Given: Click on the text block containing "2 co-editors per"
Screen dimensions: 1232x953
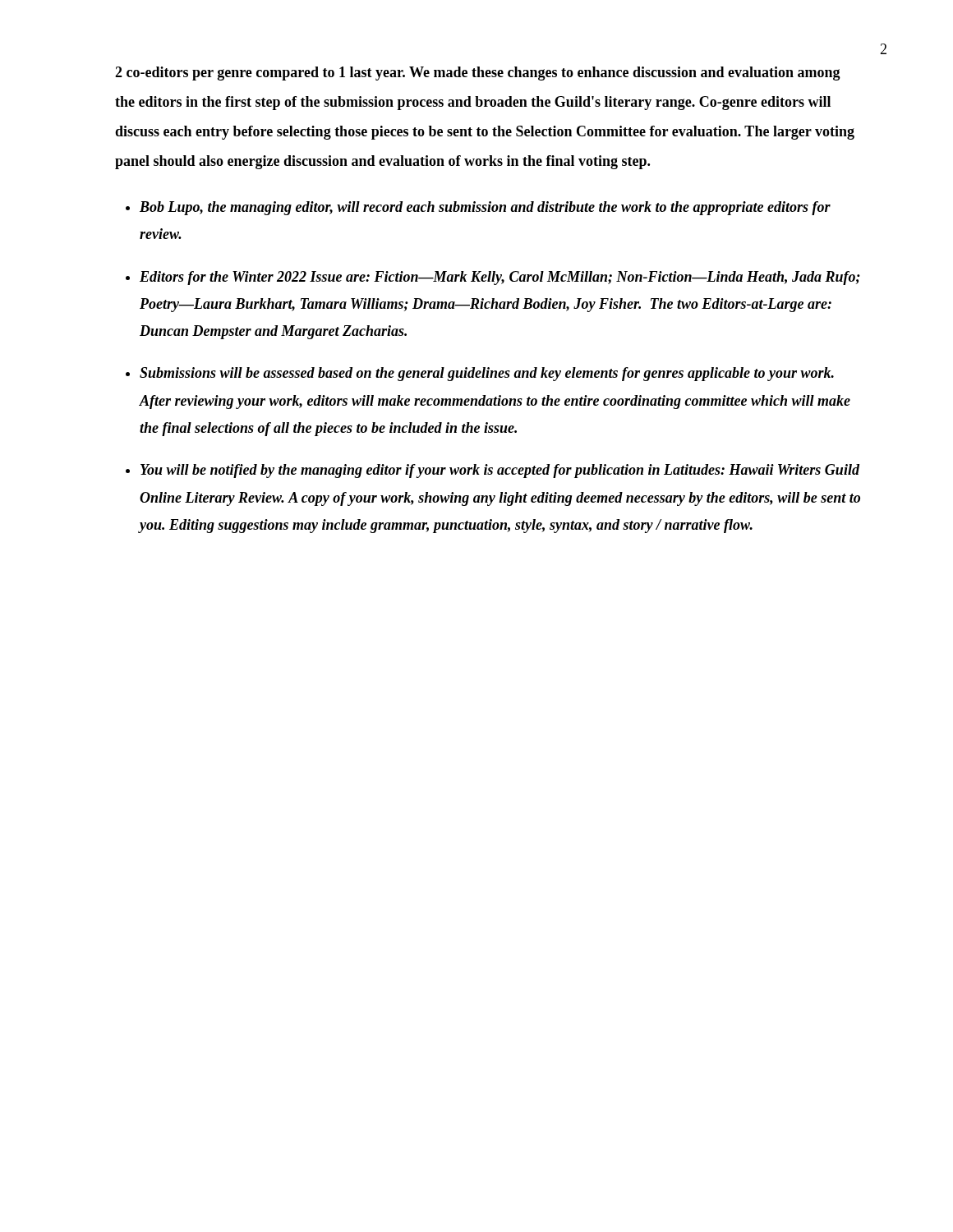Looking at the screenshot, I should click(485, 117).
